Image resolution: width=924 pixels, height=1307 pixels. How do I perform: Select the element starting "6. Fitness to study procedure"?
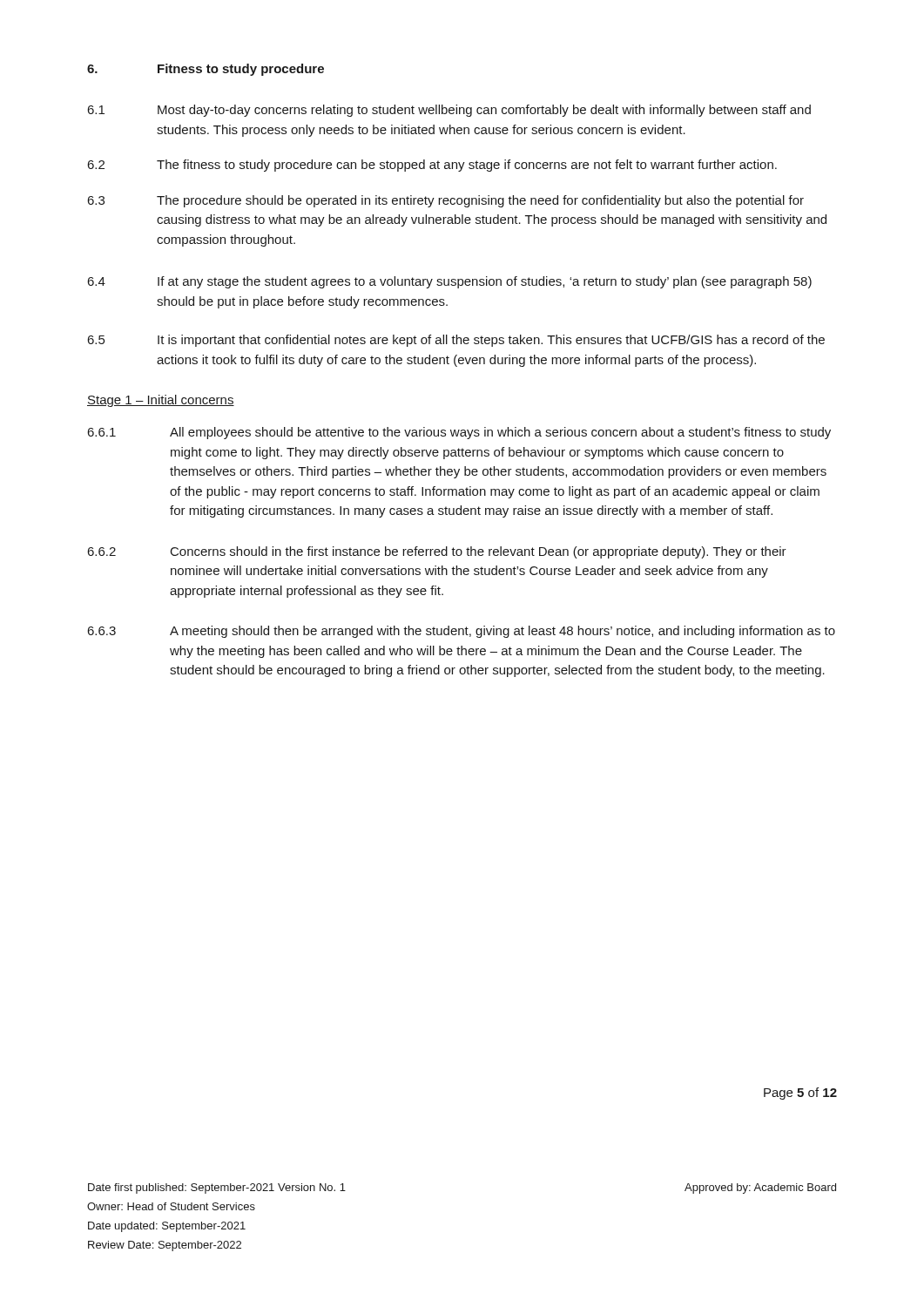206,68
